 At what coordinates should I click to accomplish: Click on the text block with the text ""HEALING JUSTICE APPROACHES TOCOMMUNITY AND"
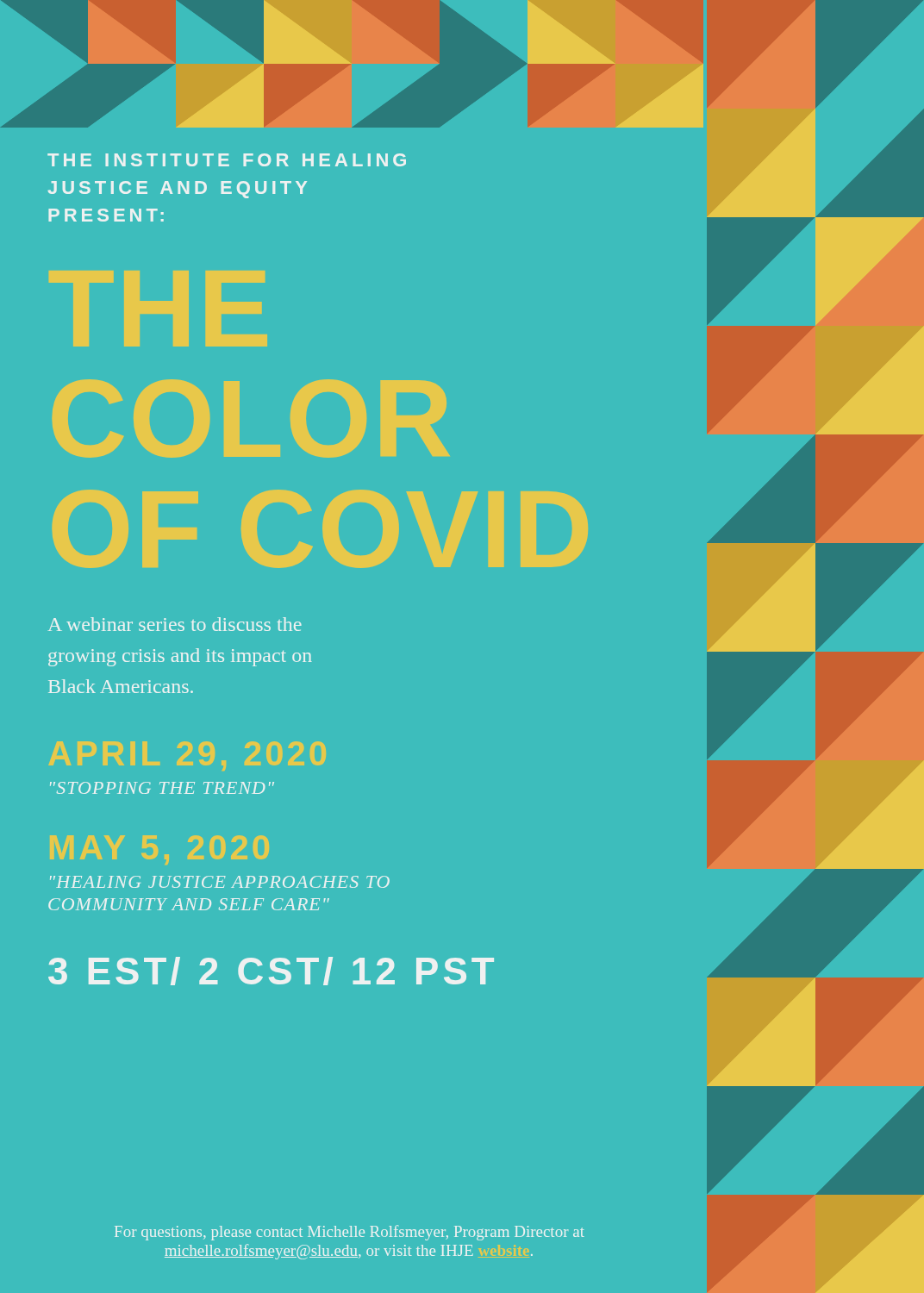[x=219, y=892]
